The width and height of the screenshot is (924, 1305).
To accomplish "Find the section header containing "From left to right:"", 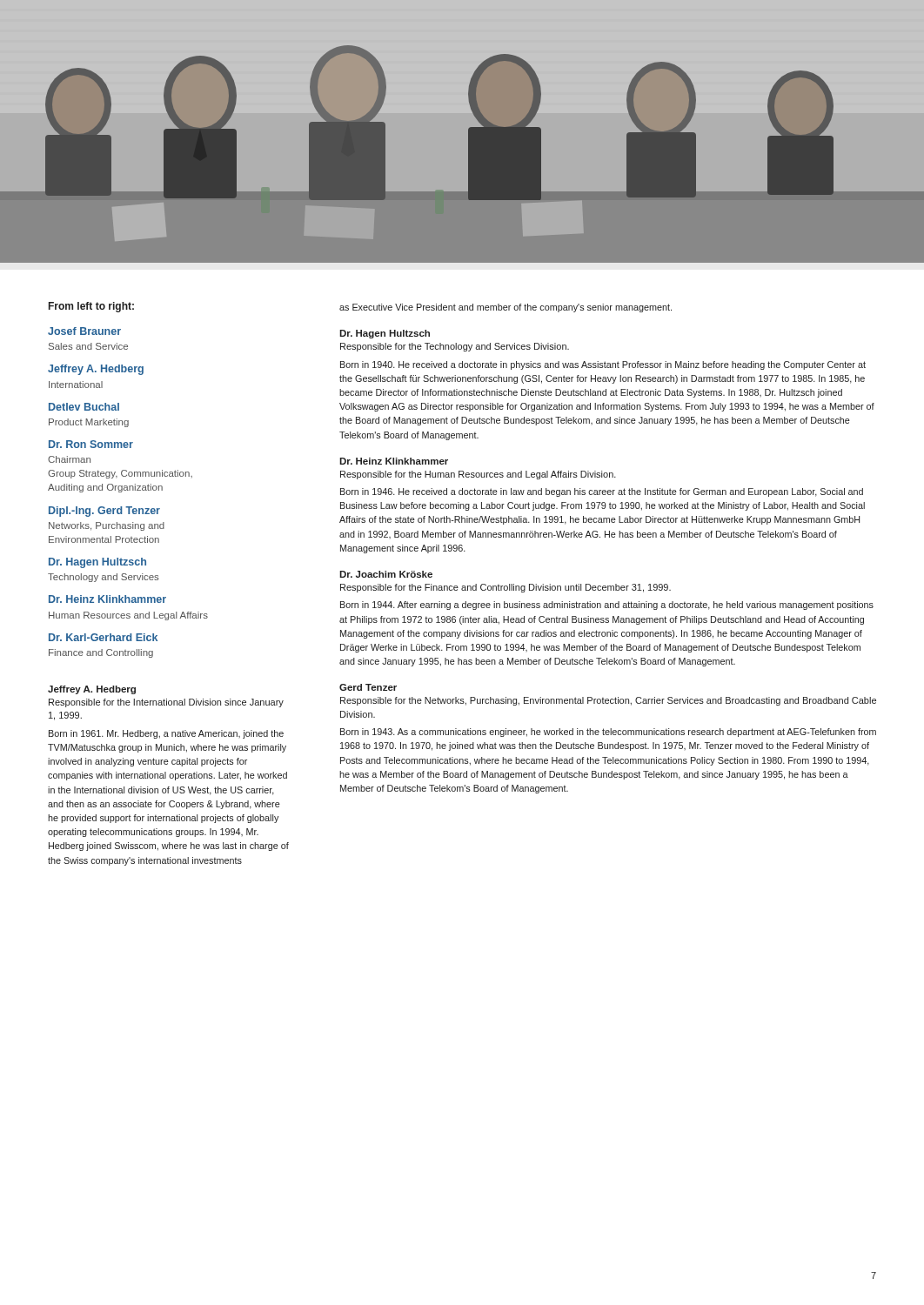I will coord(91,306).
